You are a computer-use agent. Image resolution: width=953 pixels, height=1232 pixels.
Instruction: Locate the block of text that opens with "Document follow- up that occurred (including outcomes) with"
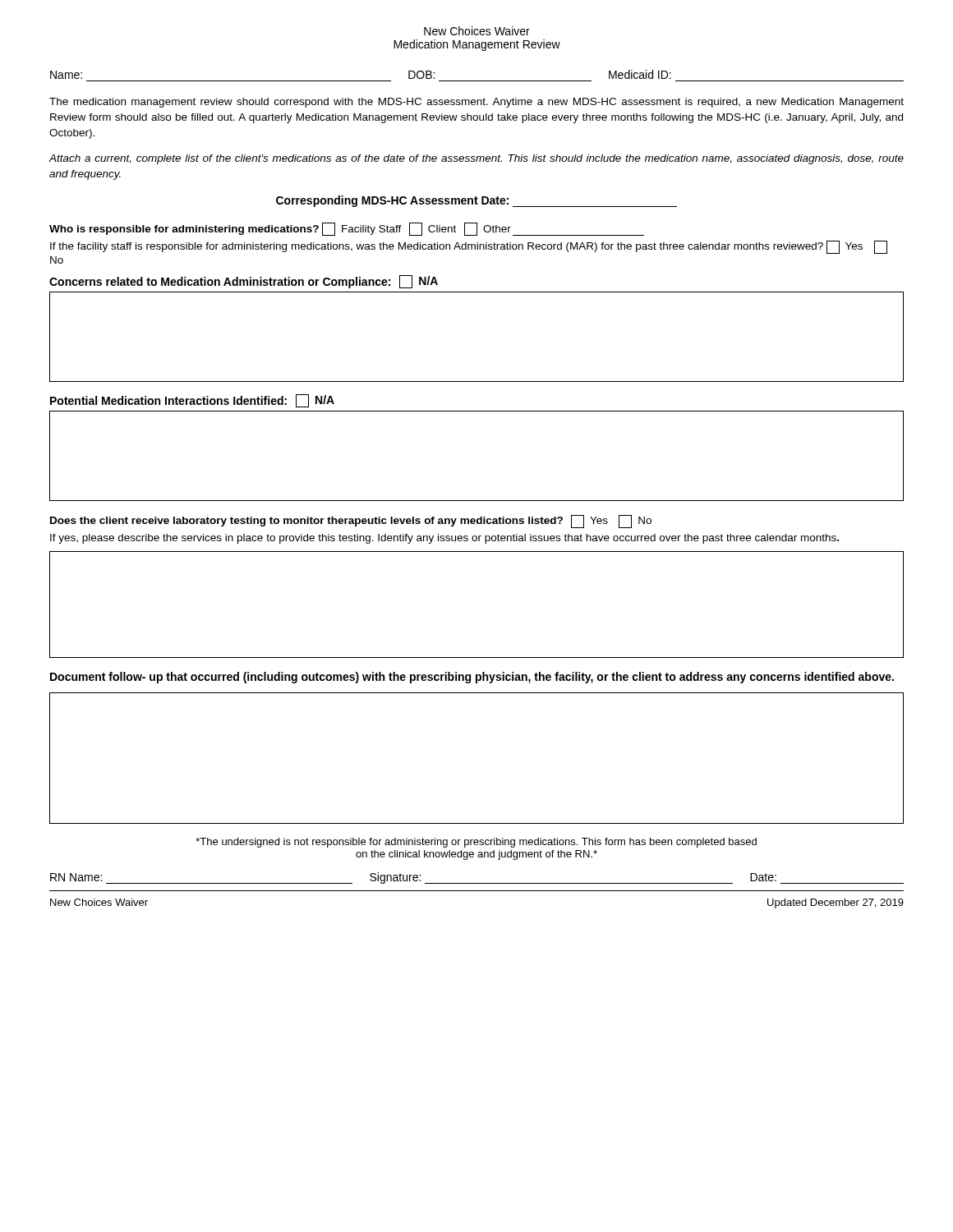tap(472, 677)
